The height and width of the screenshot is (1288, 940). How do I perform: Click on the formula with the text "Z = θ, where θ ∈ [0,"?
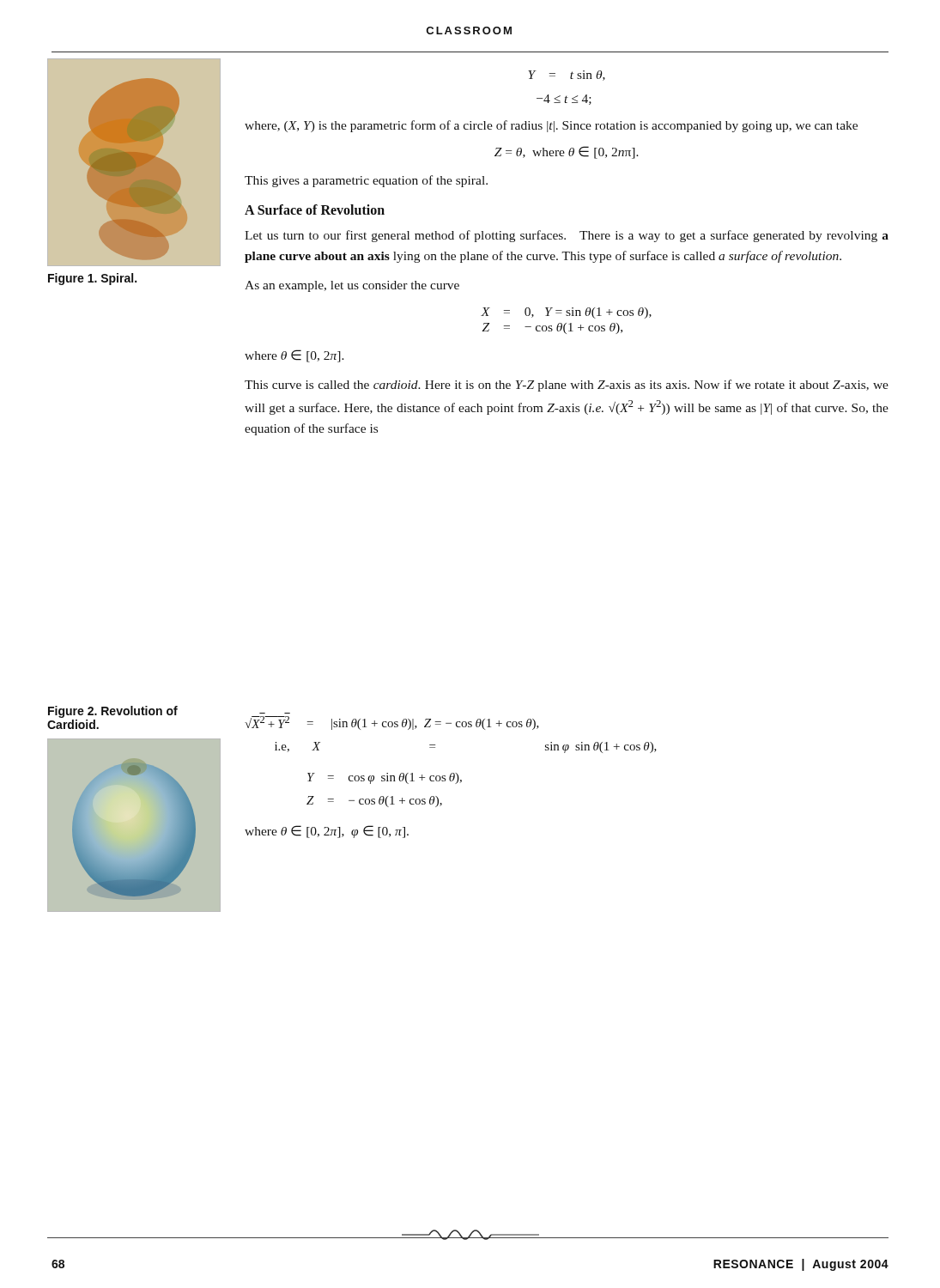click(567, 152)
